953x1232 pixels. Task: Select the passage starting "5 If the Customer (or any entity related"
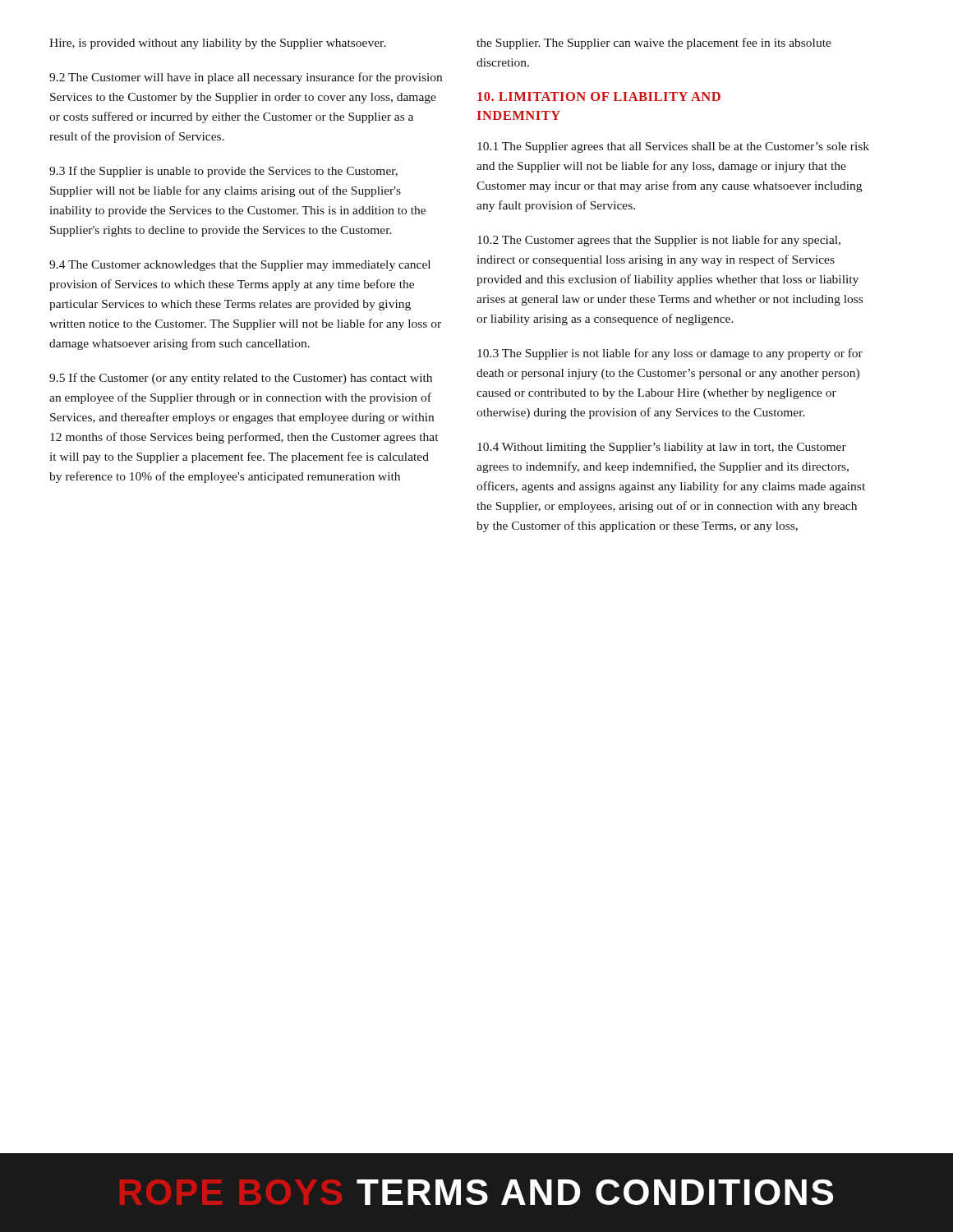click(244, 427)
